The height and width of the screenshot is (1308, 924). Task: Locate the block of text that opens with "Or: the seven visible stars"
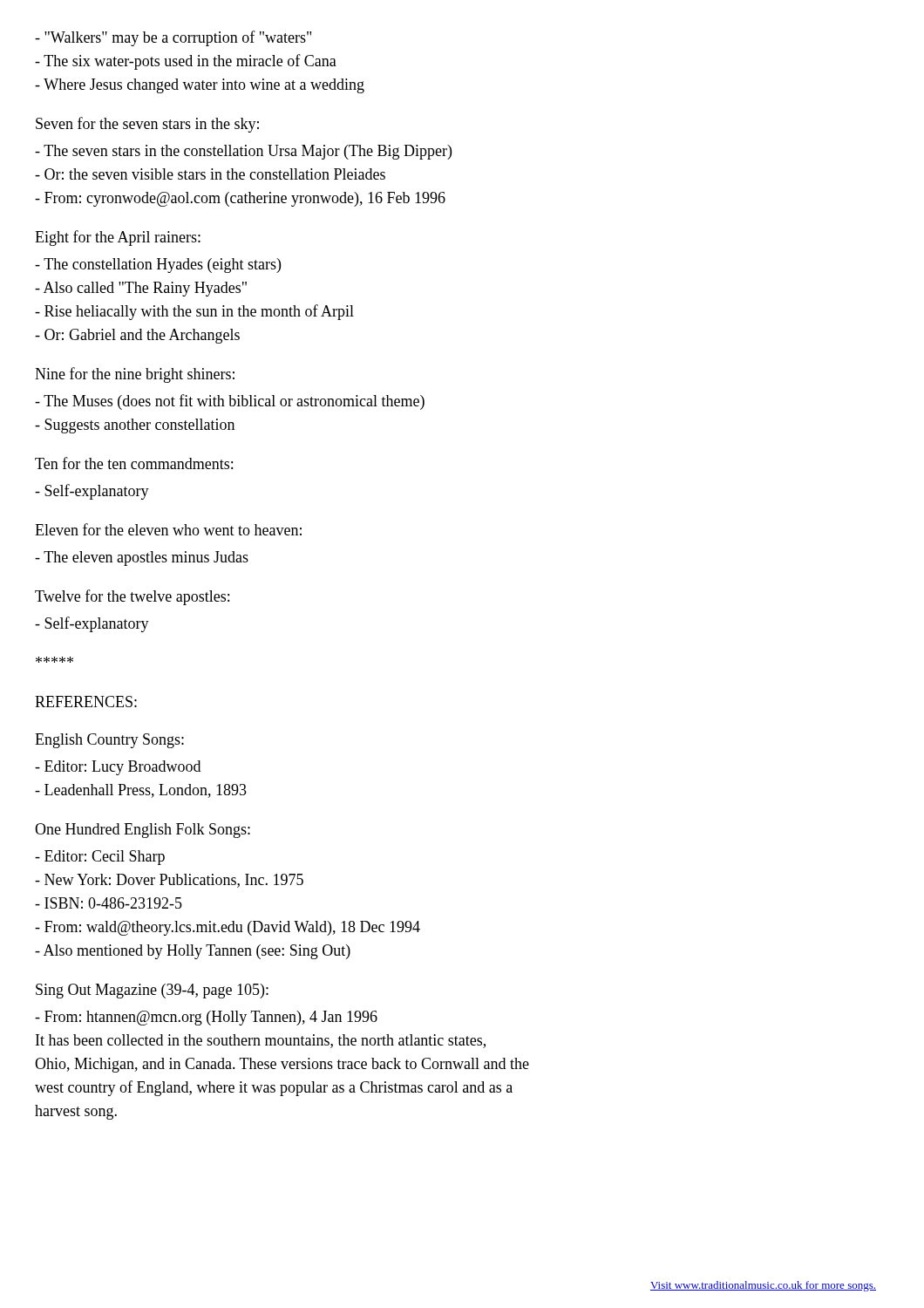tap(210, 174)
